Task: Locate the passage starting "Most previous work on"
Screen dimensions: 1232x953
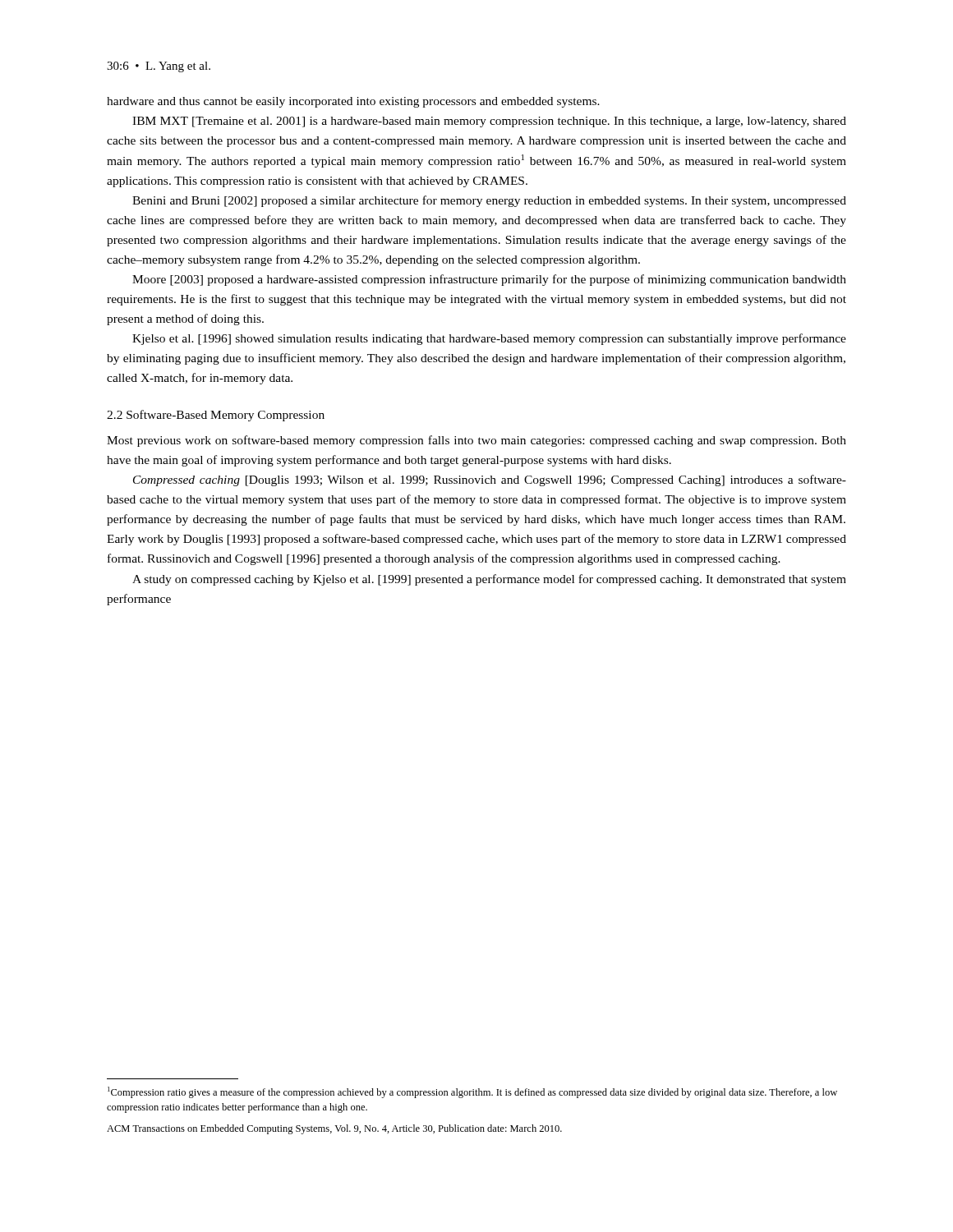Action: click(x=476, y=519)
